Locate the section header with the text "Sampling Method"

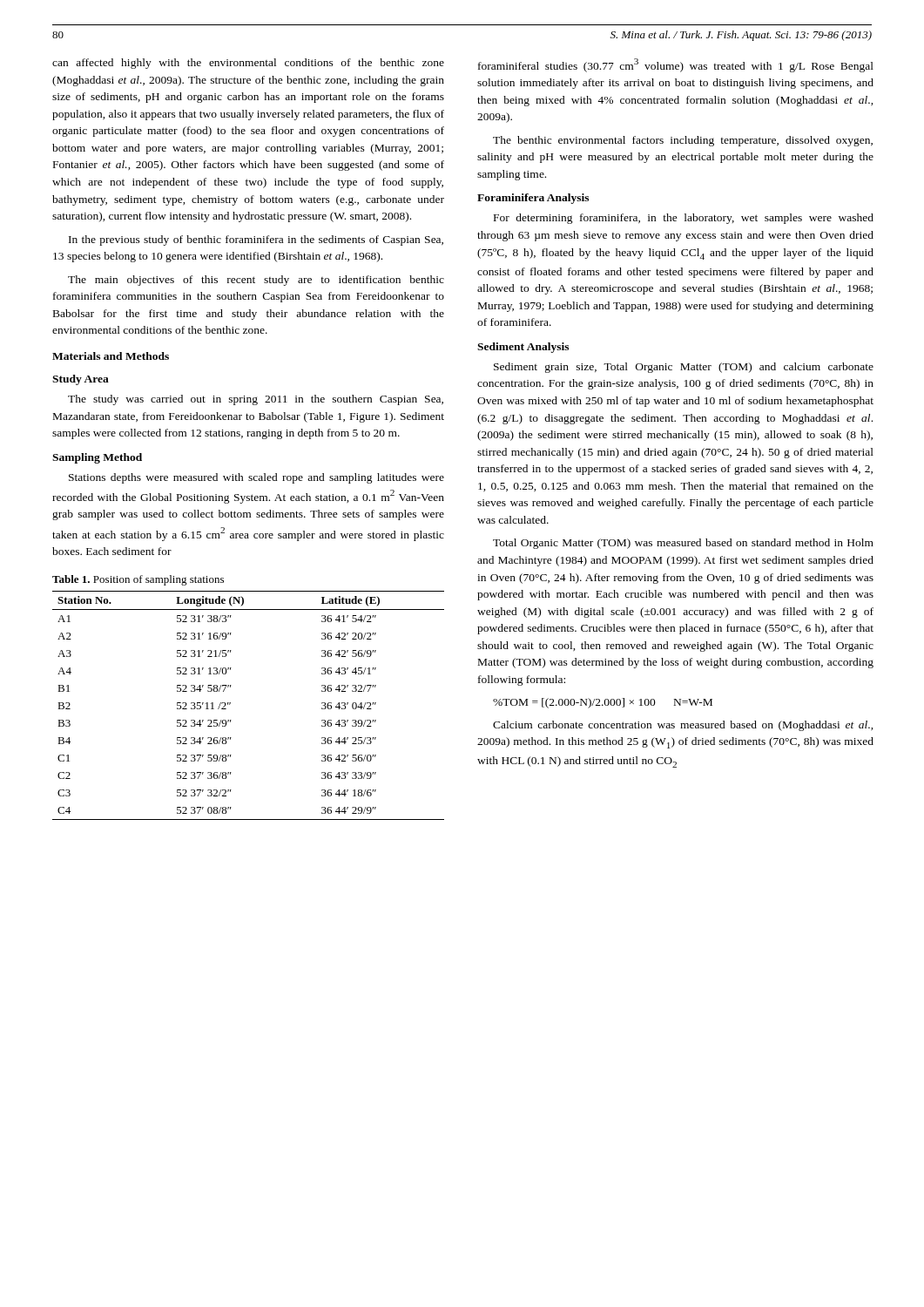97,457
